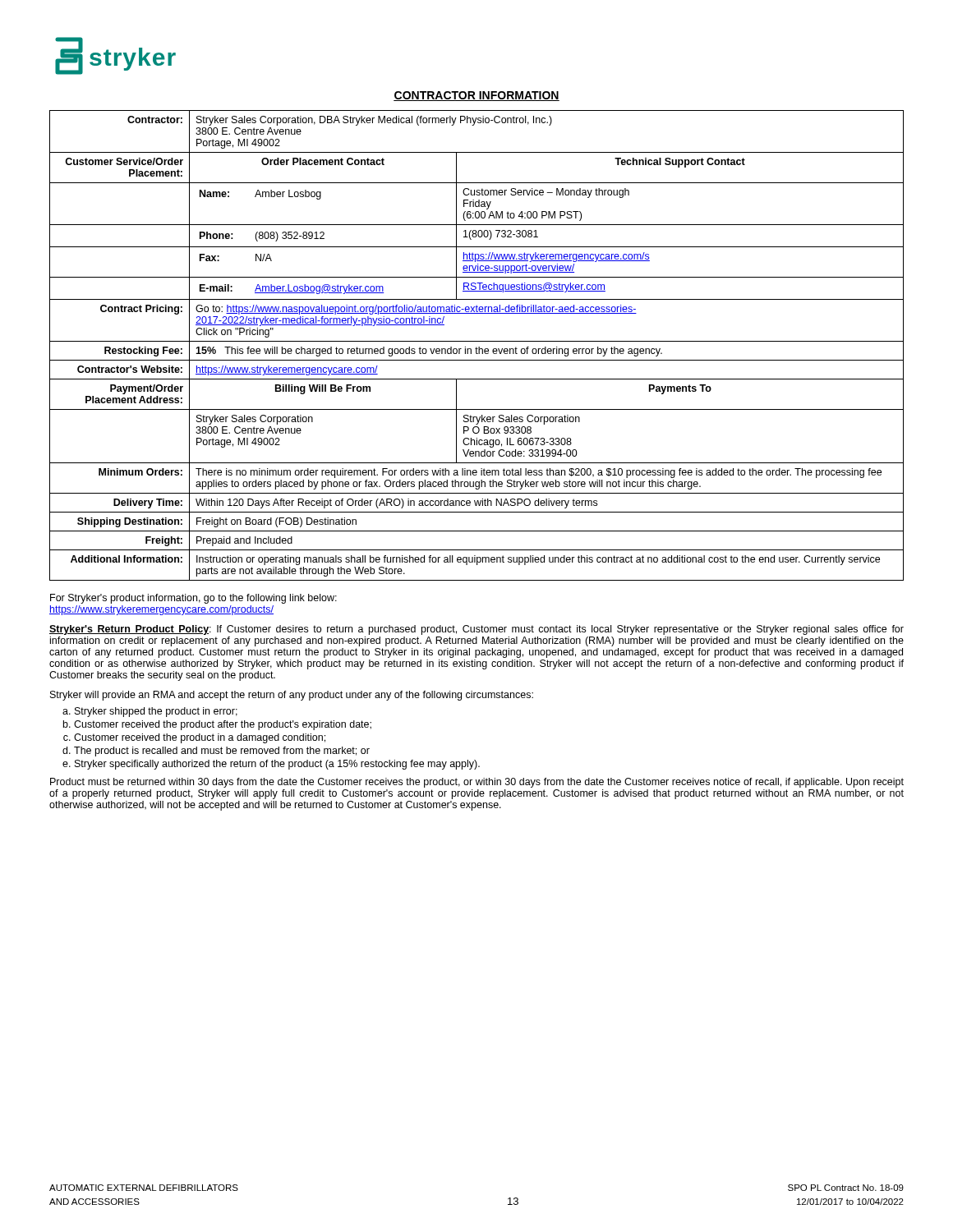Find the text block containing "Product must be returned within 30 days from"
The height and width of the screenshot is (1232, 953).
tap(476, 793)
